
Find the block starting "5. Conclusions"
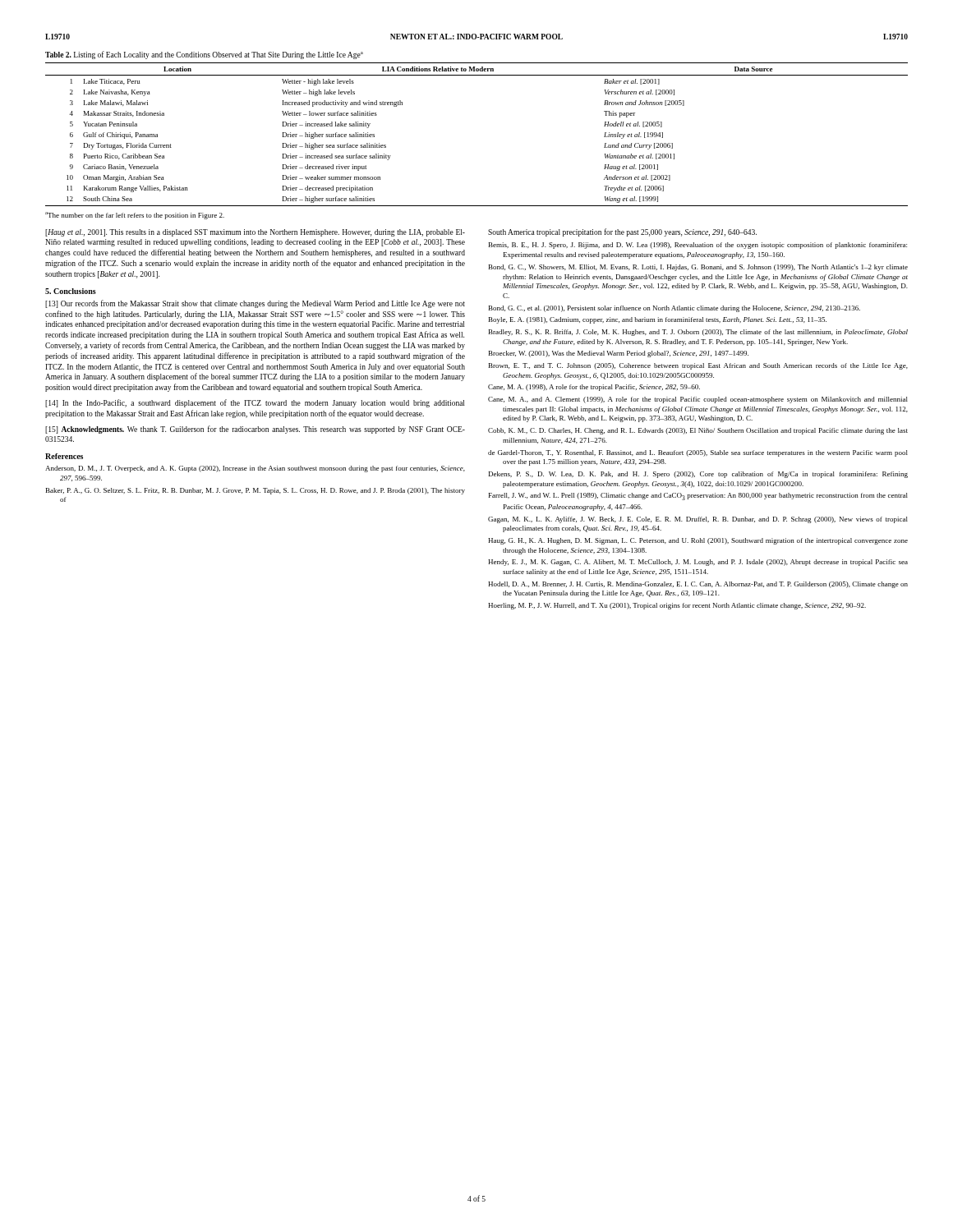click(71, 291)
